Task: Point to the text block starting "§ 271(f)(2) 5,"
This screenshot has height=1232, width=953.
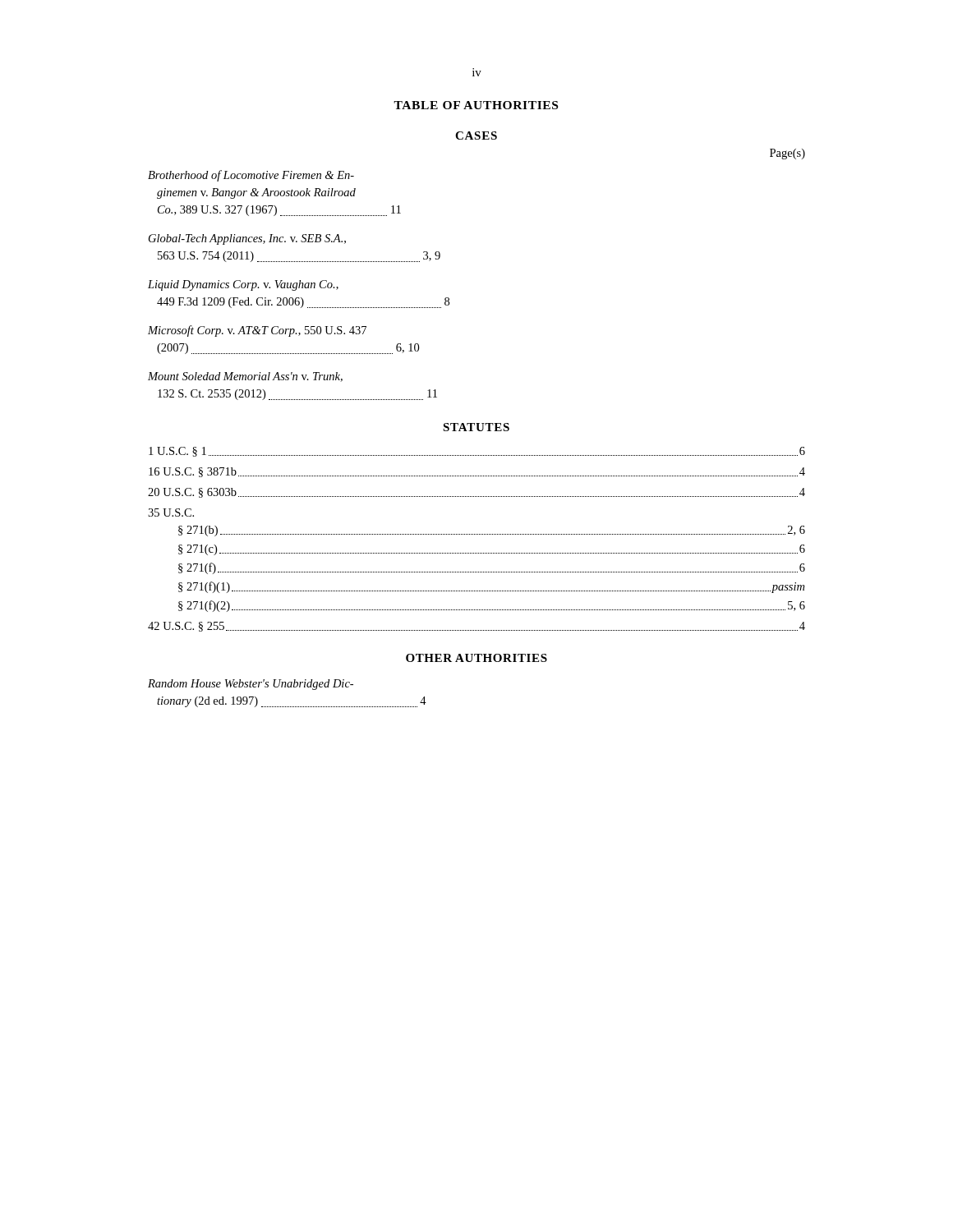Action: (x=491, y=606)
